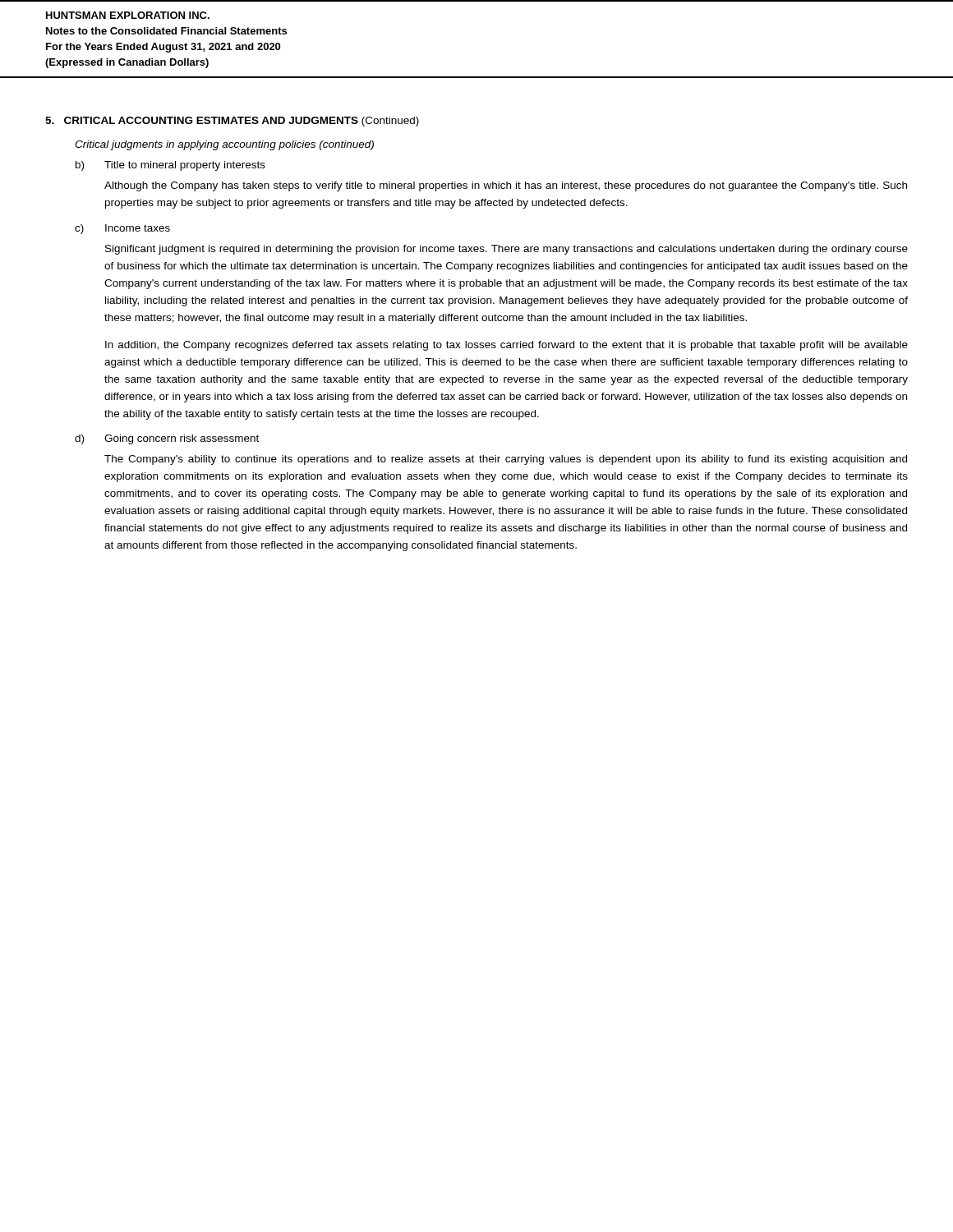Select the text block that says "In addition, the Company"
The image size is (953, 1232).
(x=506, y=379)
